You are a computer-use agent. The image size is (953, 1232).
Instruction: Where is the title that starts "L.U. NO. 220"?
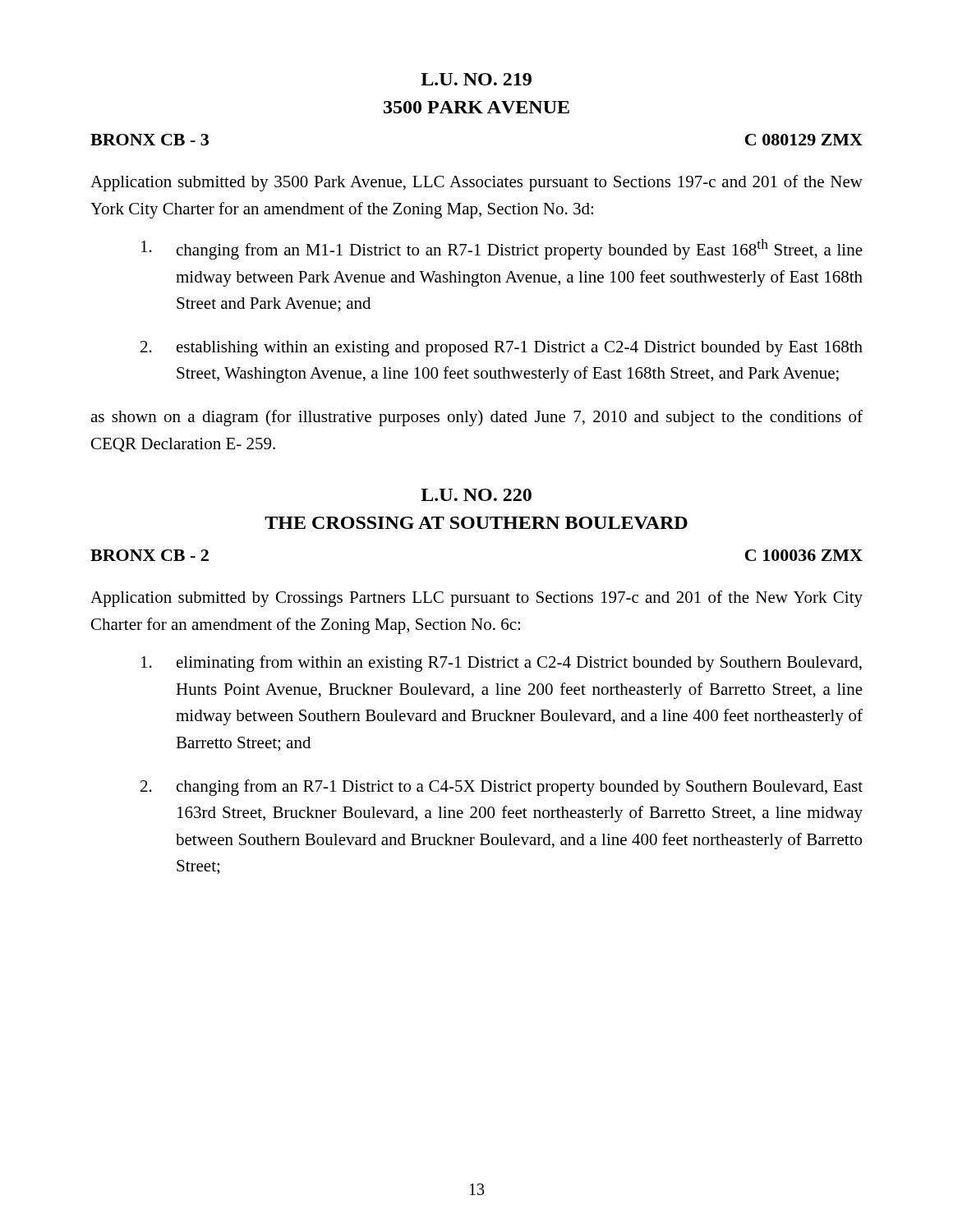tap(476, 509)
